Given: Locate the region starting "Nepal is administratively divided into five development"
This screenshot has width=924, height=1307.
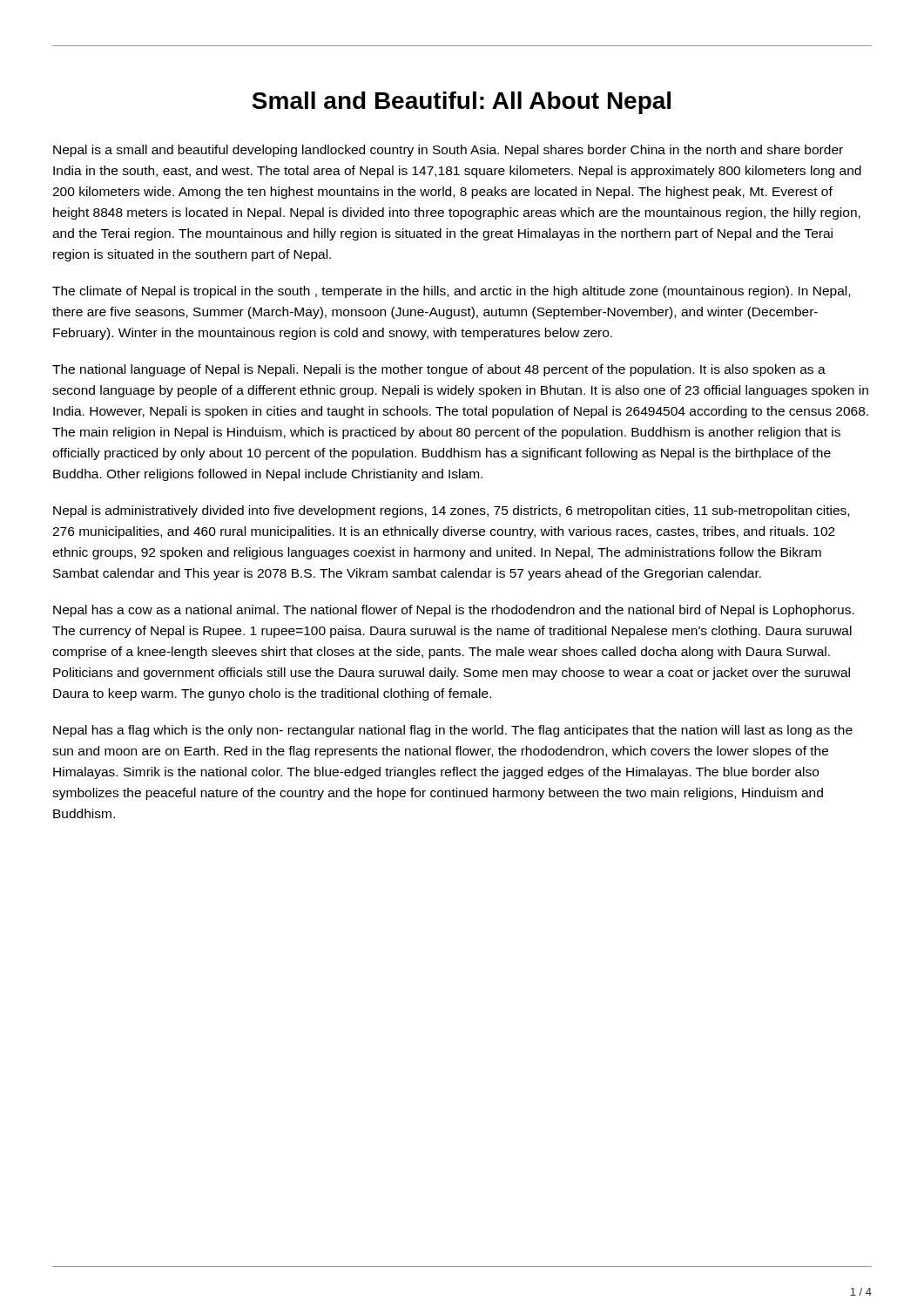Looking at the screenshot, I should click(x=451, y=542).
